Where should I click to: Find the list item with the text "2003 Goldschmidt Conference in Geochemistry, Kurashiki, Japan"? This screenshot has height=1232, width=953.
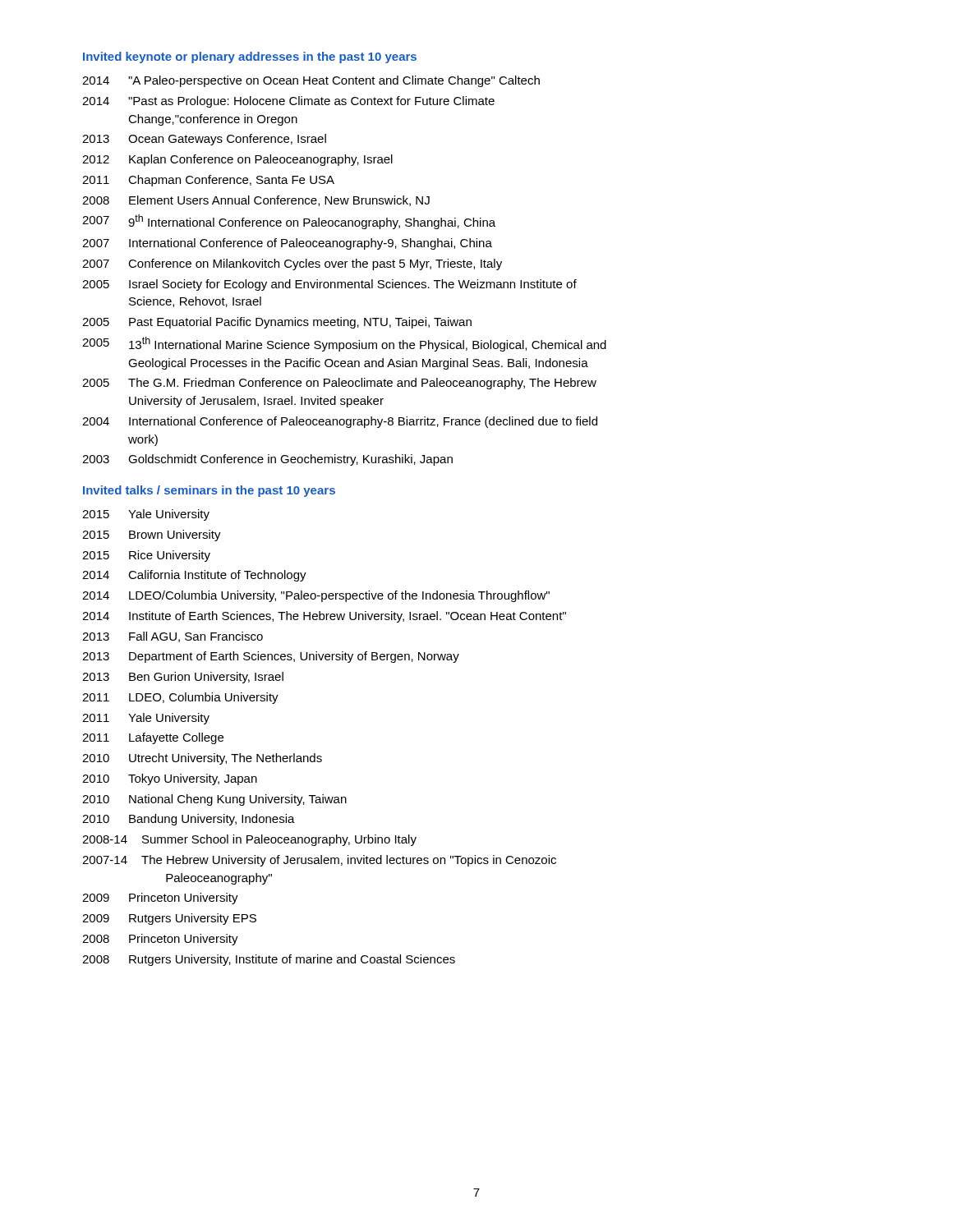point(267,460)
